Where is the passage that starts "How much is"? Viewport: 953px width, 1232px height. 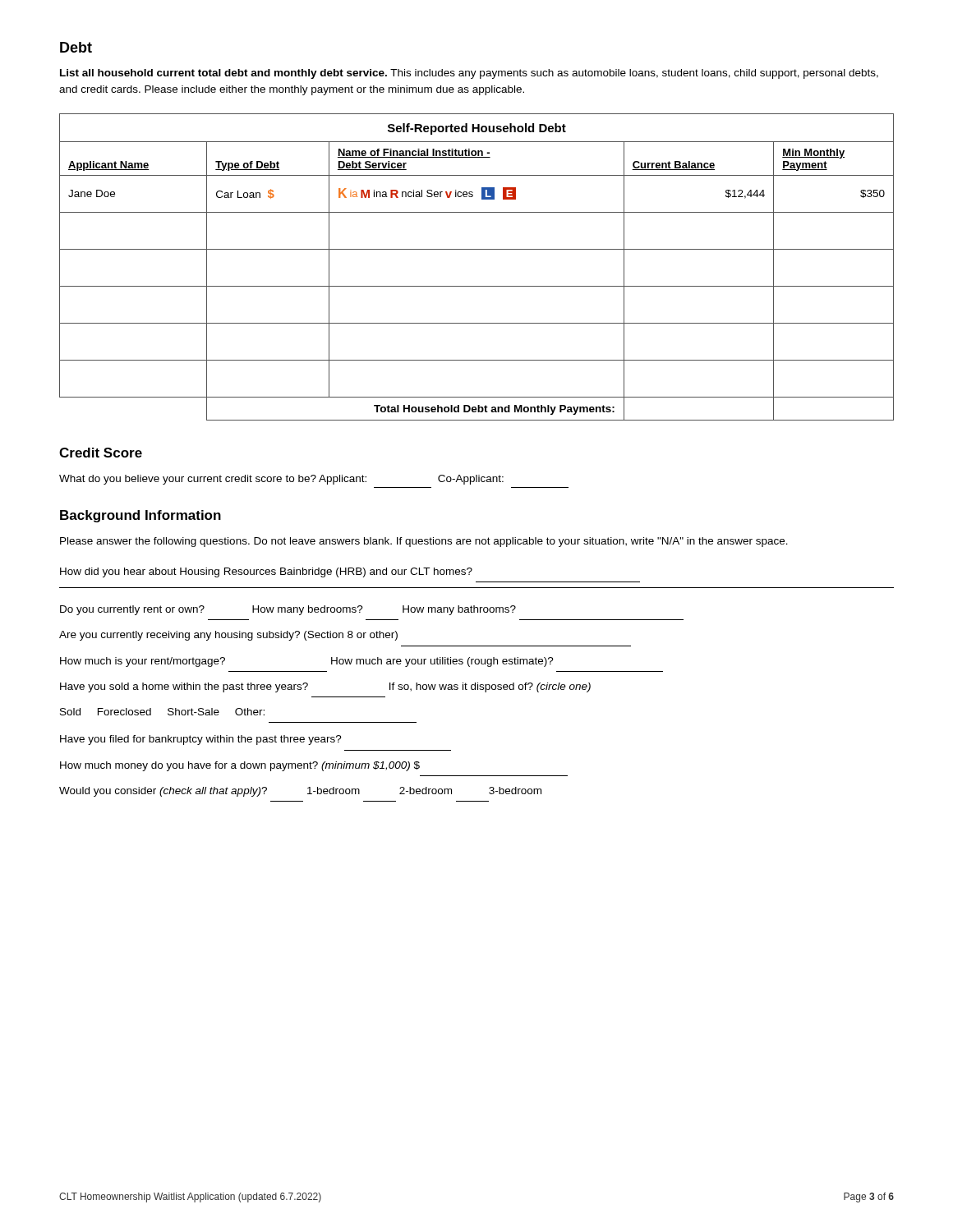click(361, 661)
